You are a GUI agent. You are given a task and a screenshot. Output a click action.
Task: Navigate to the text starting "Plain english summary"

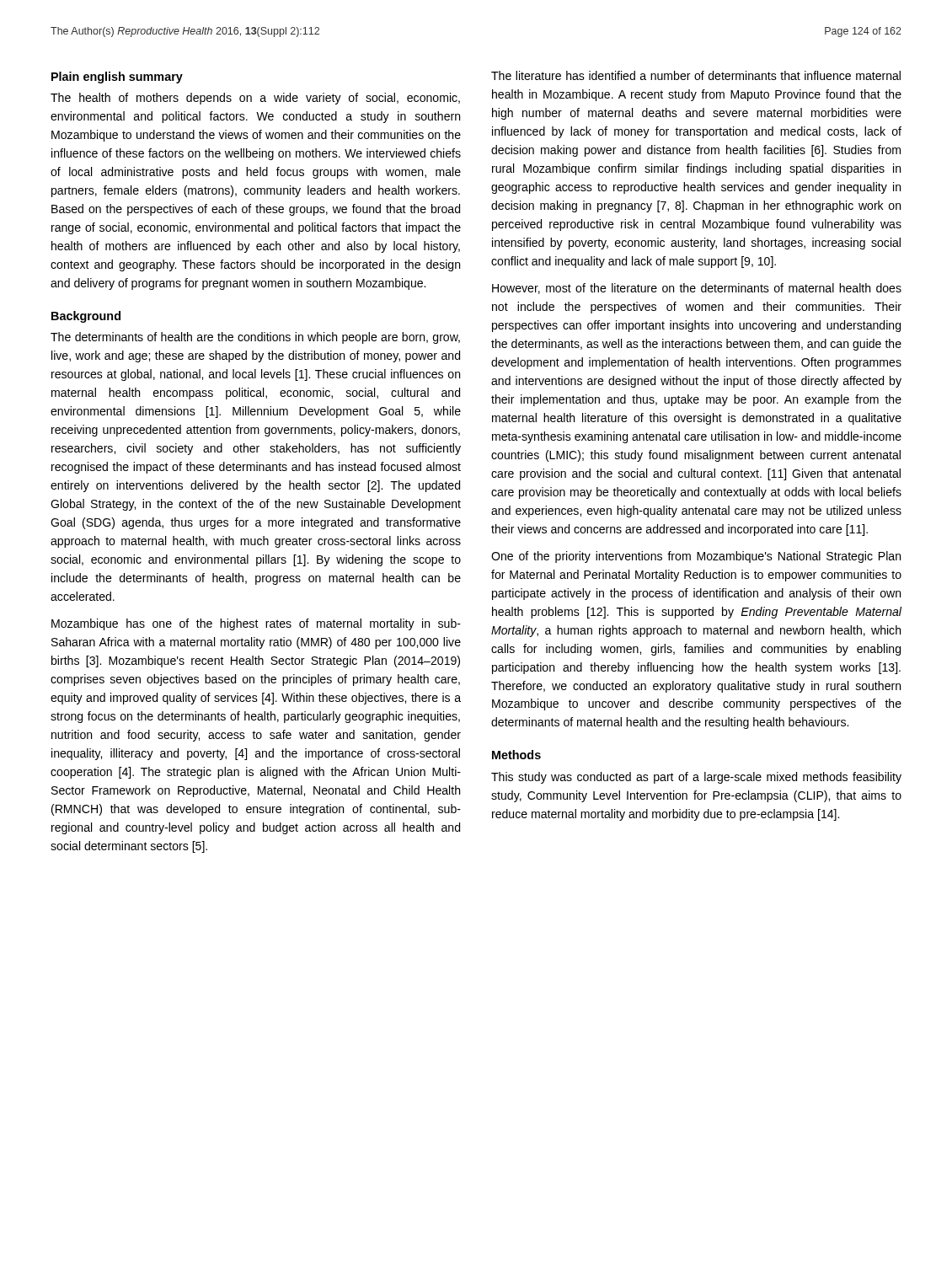(117, 77)
